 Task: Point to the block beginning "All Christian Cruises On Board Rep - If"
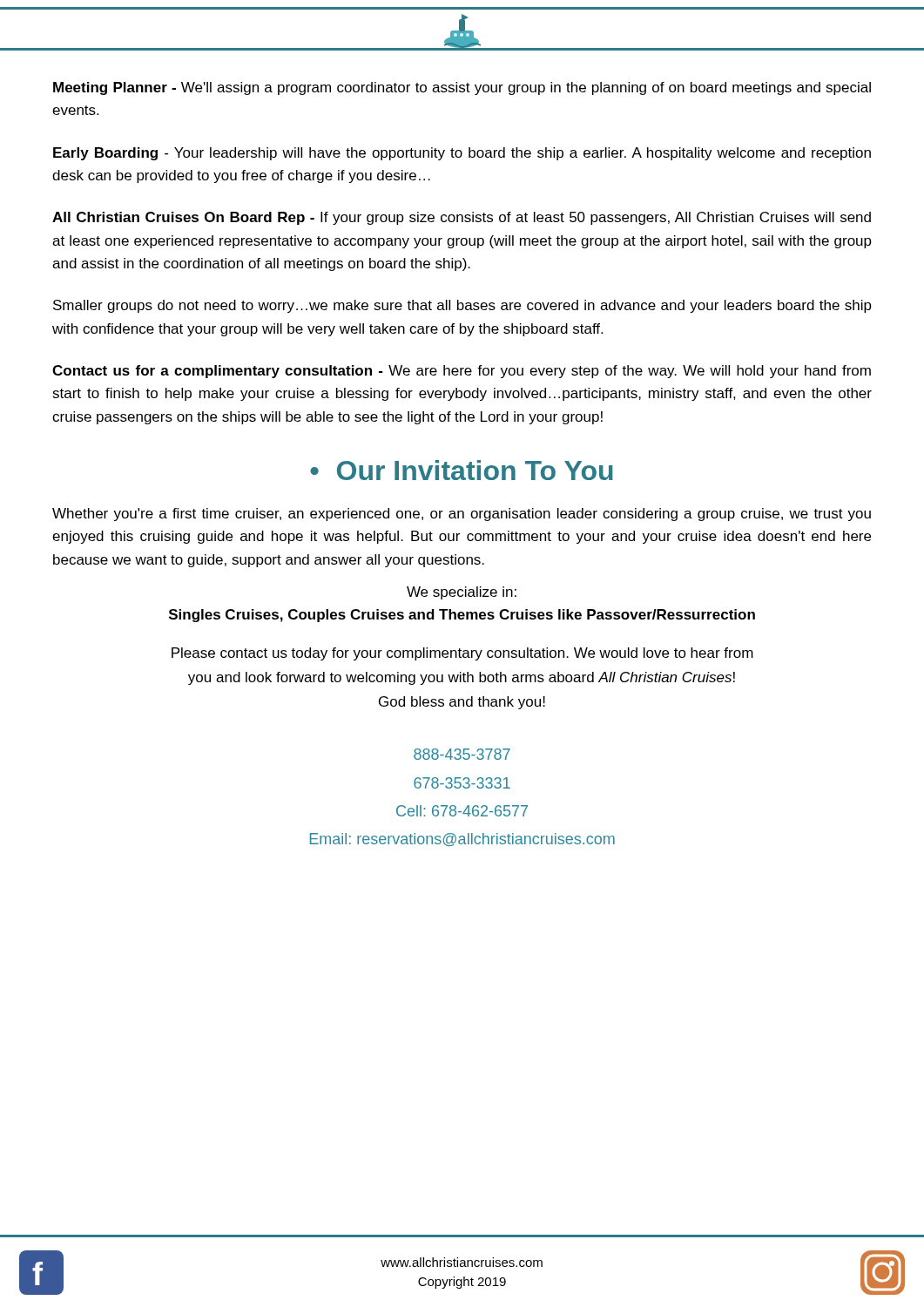tap(462, 241)
